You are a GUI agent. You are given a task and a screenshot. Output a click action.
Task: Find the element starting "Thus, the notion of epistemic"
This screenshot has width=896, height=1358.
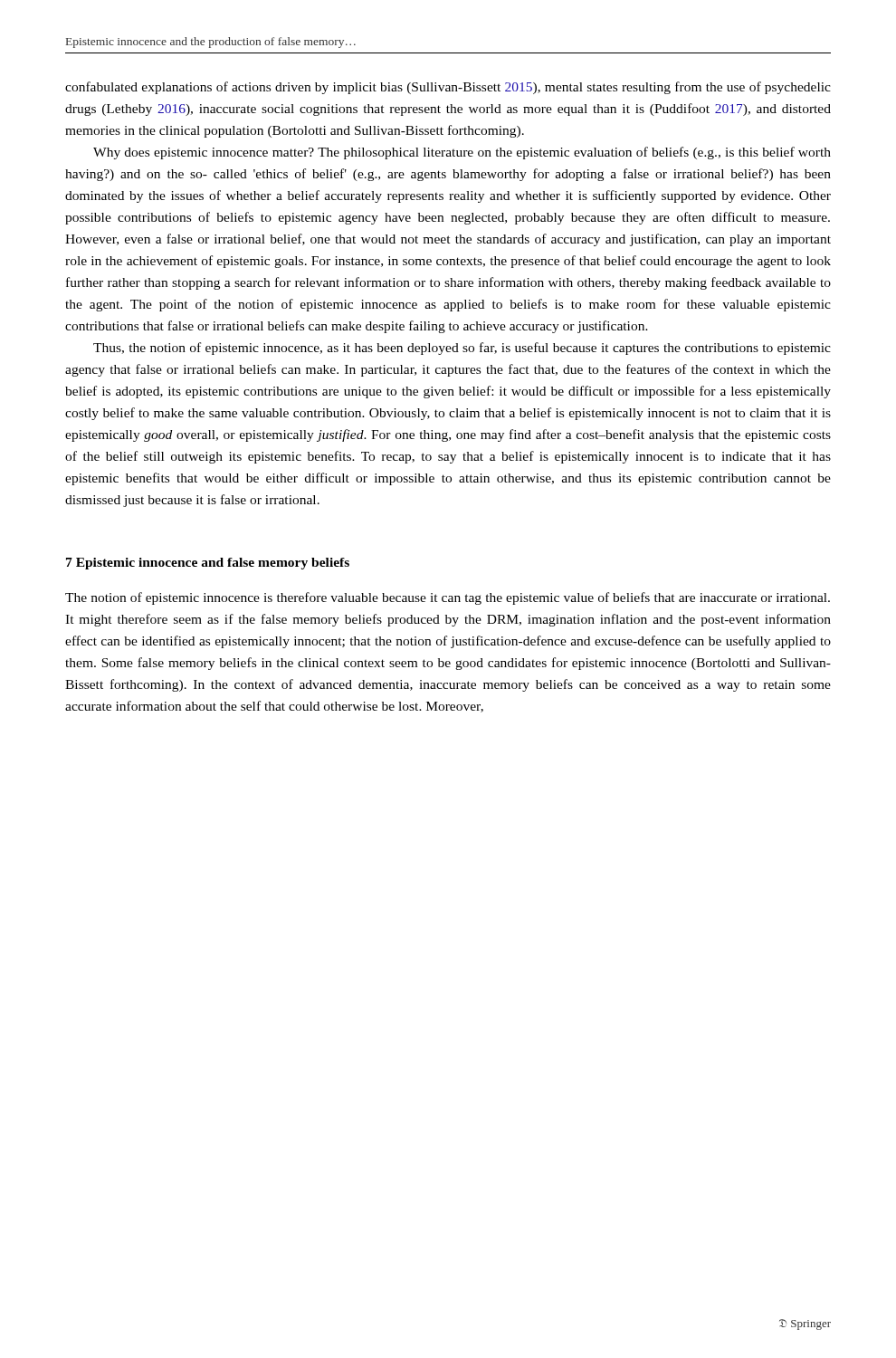tap(448, 424)
